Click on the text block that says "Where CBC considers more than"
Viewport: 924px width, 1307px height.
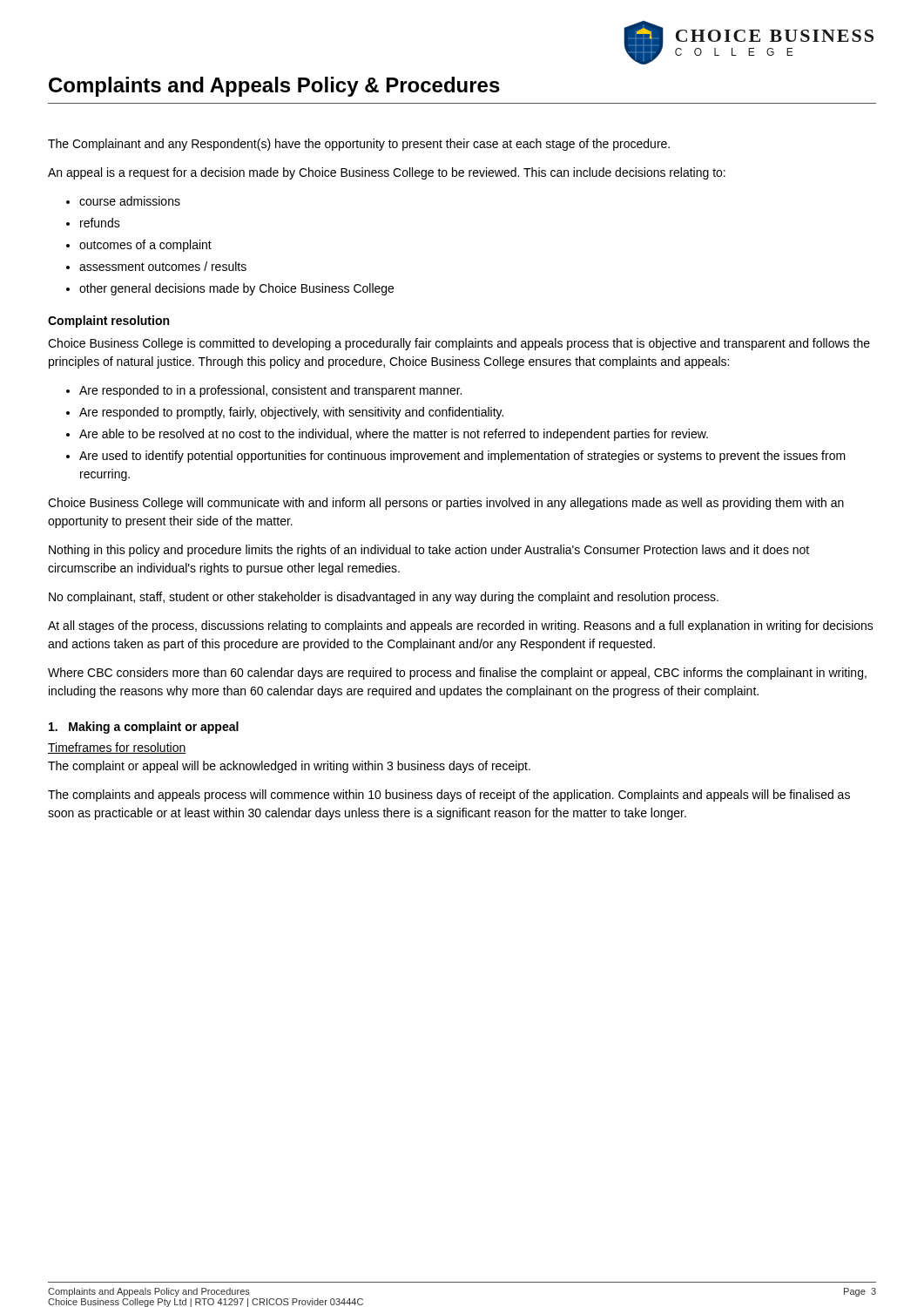pos(458,682)
